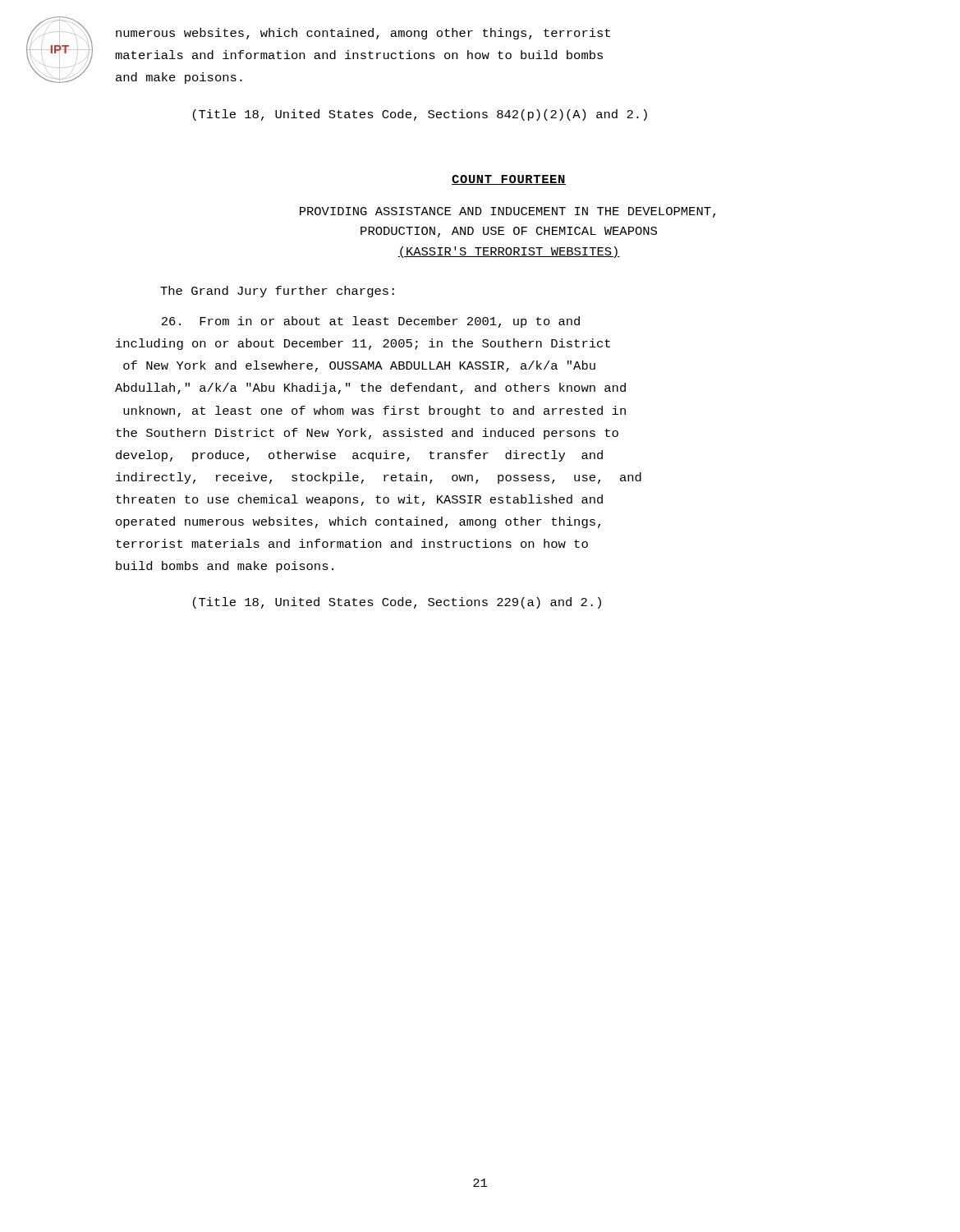Find the block on this page that starts "The Grand Jury further"
This screenshot has height=1232, width=960.
point(279,291)
